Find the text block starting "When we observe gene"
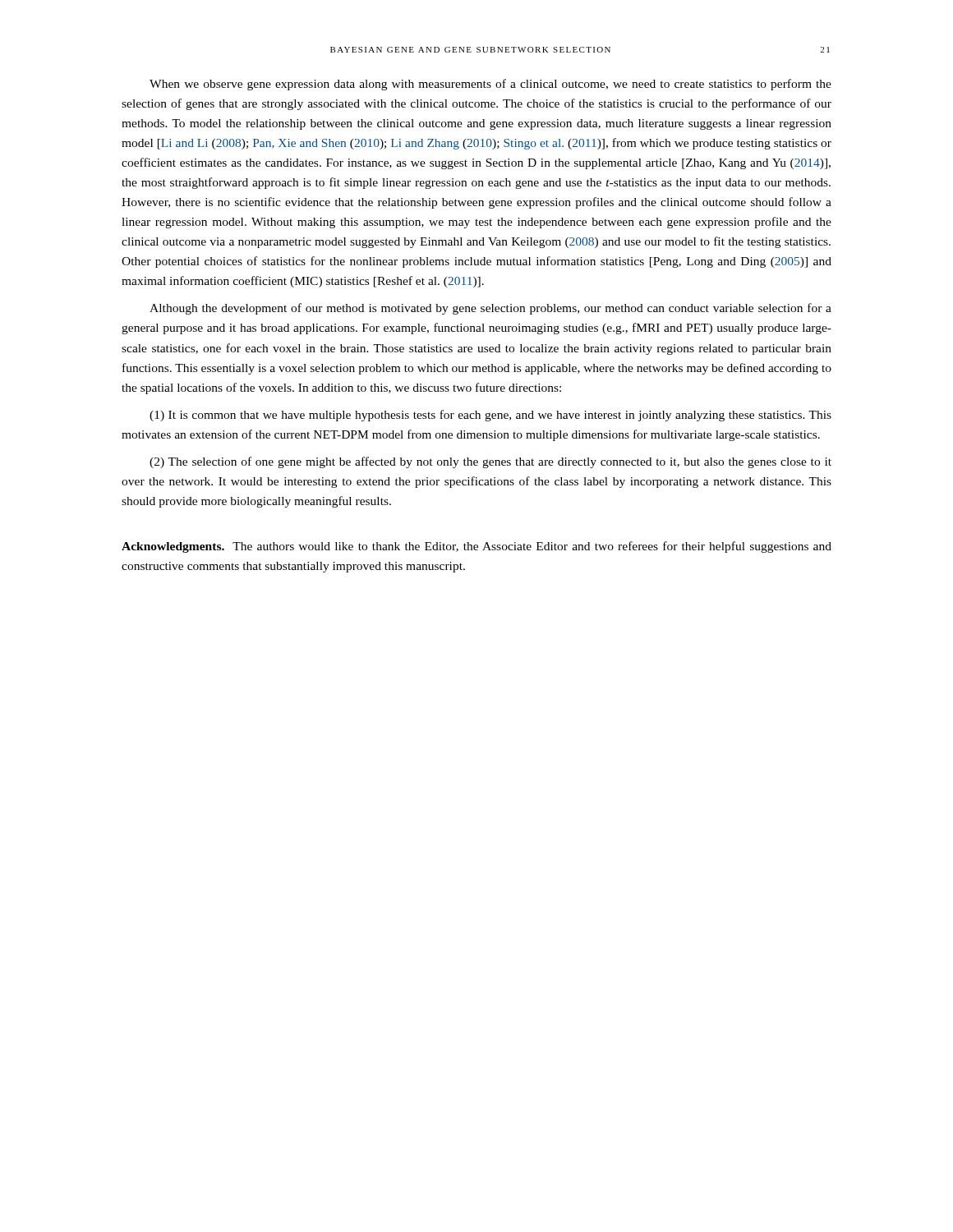The width and height of the screenshot is (953, 1232). coord(476,182)
